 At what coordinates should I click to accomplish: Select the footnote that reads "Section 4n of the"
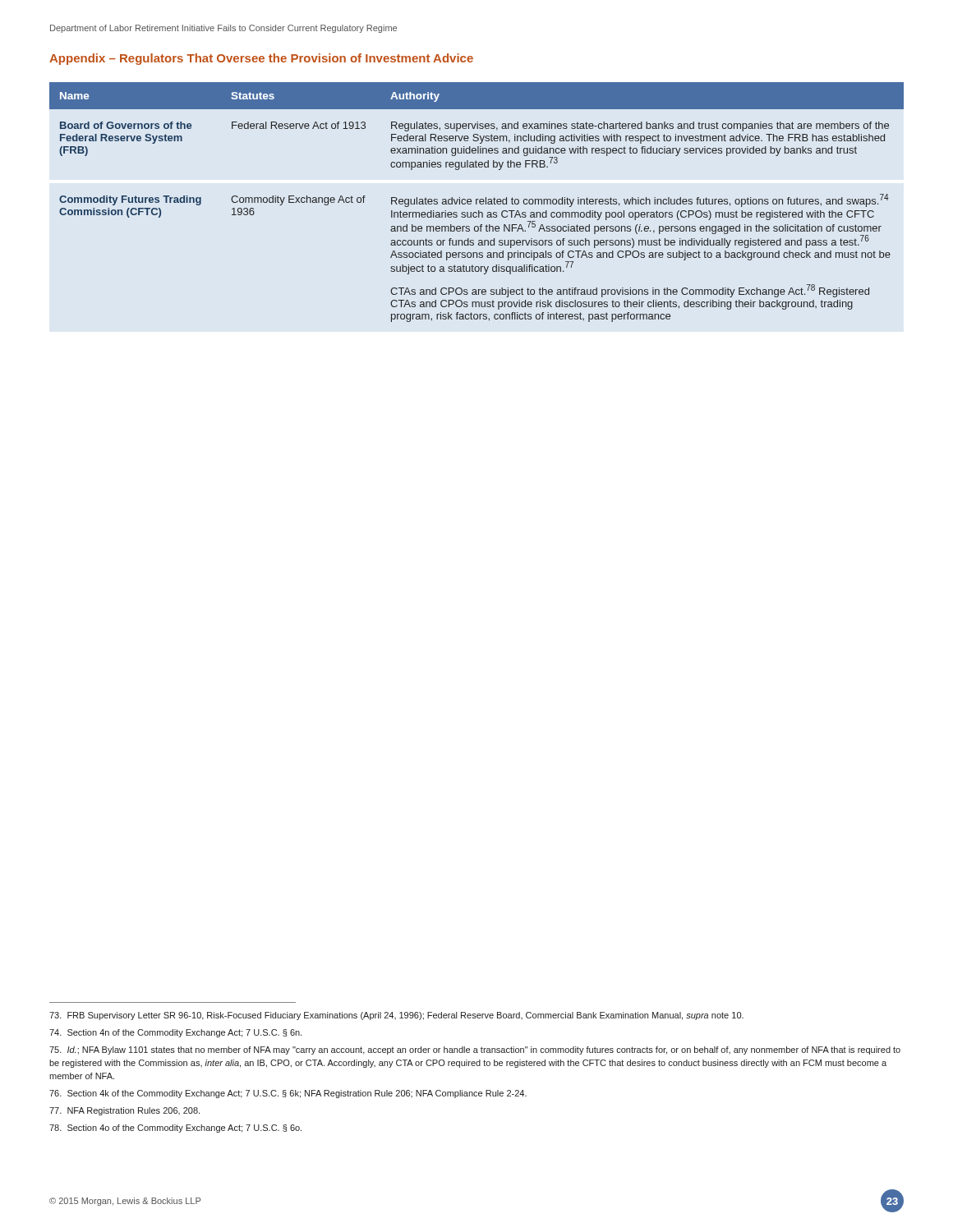(x=176, y=1032)
